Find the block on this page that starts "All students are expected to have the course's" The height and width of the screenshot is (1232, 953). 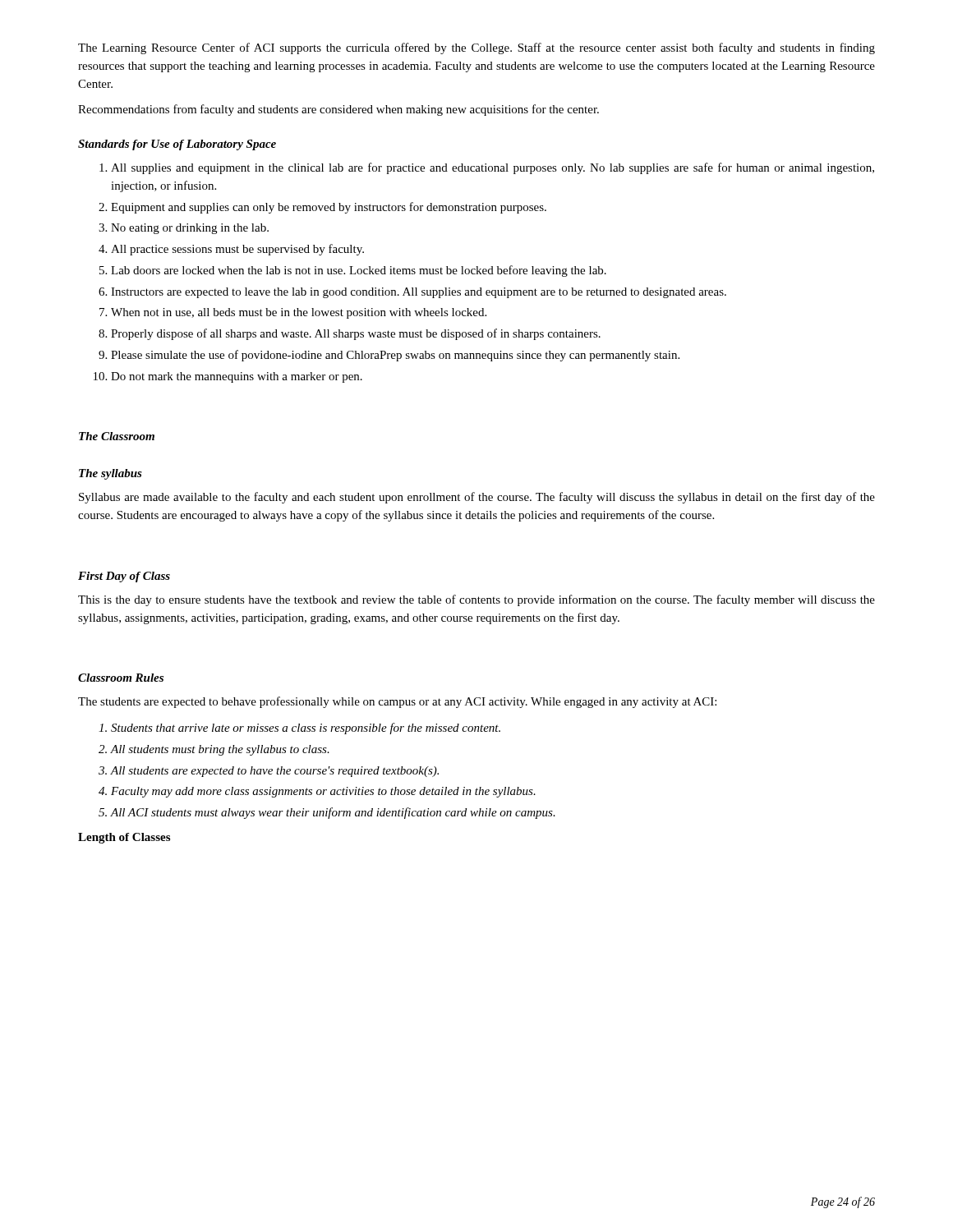coord(275,772)
